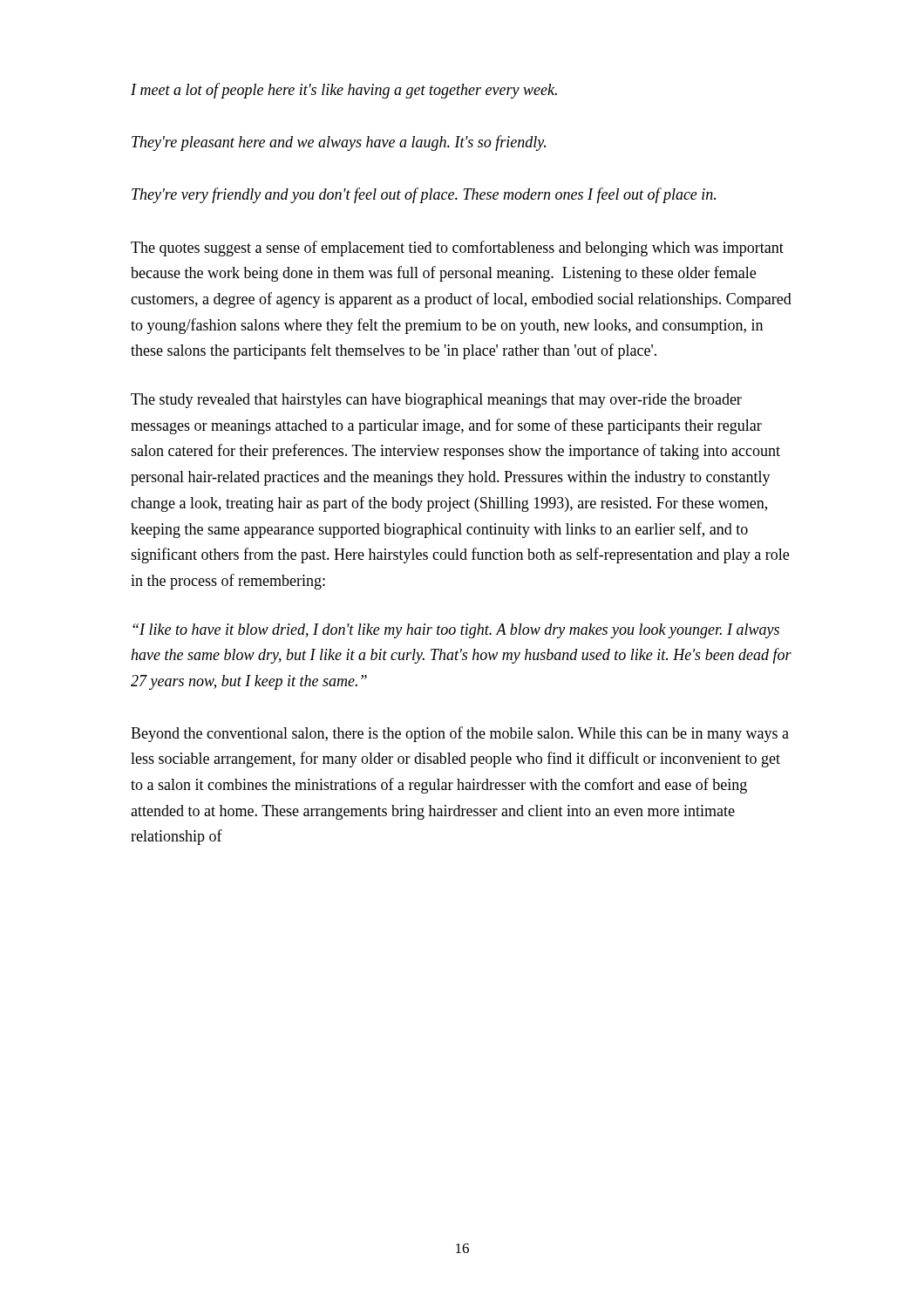
Task: Click the passage that begins "They're very friendly and you don't feel"
Action: click(424, 194)
